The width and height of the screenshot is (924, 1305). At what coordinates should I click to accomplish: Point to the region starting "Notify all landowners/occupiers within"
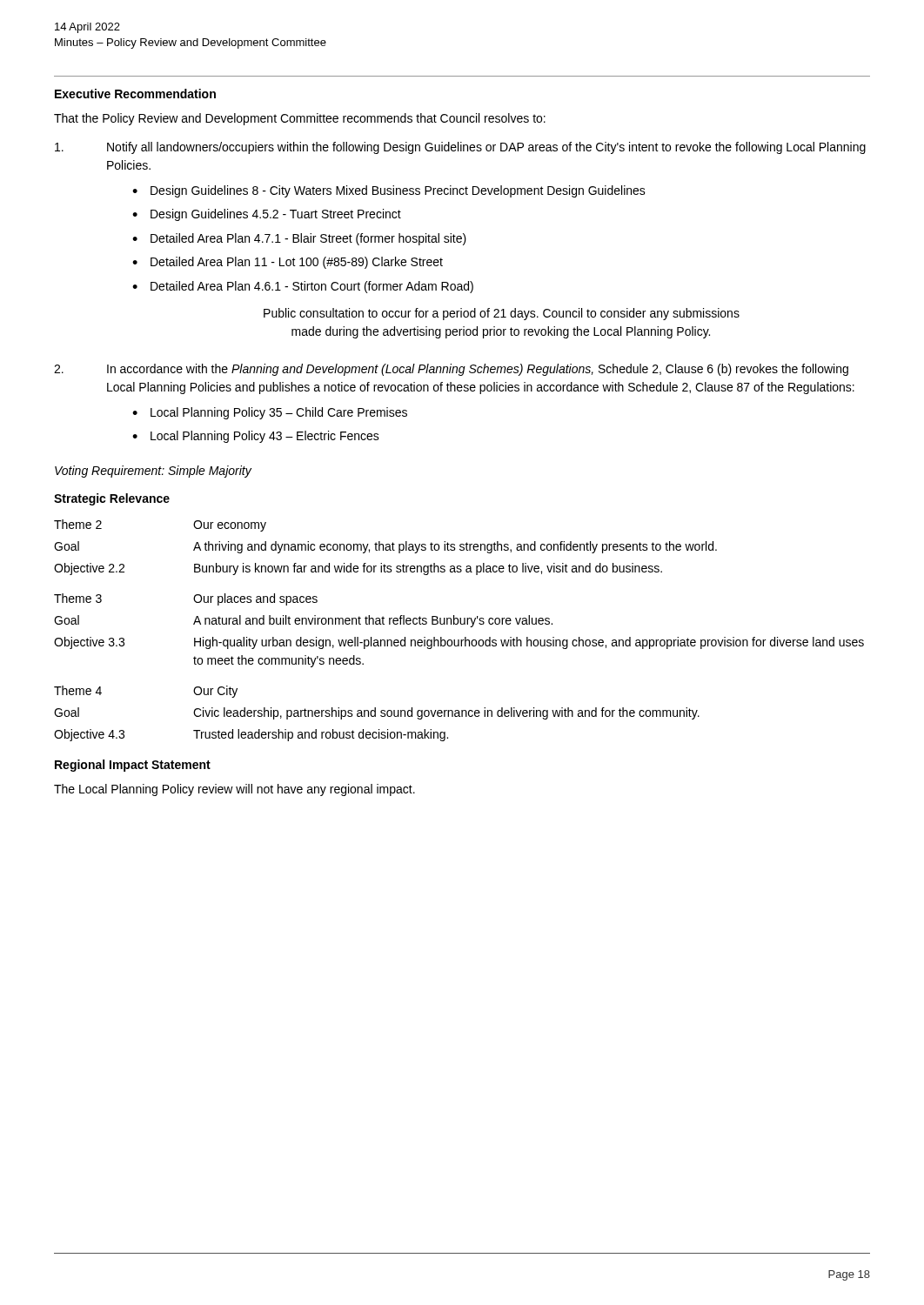point(462,245)
